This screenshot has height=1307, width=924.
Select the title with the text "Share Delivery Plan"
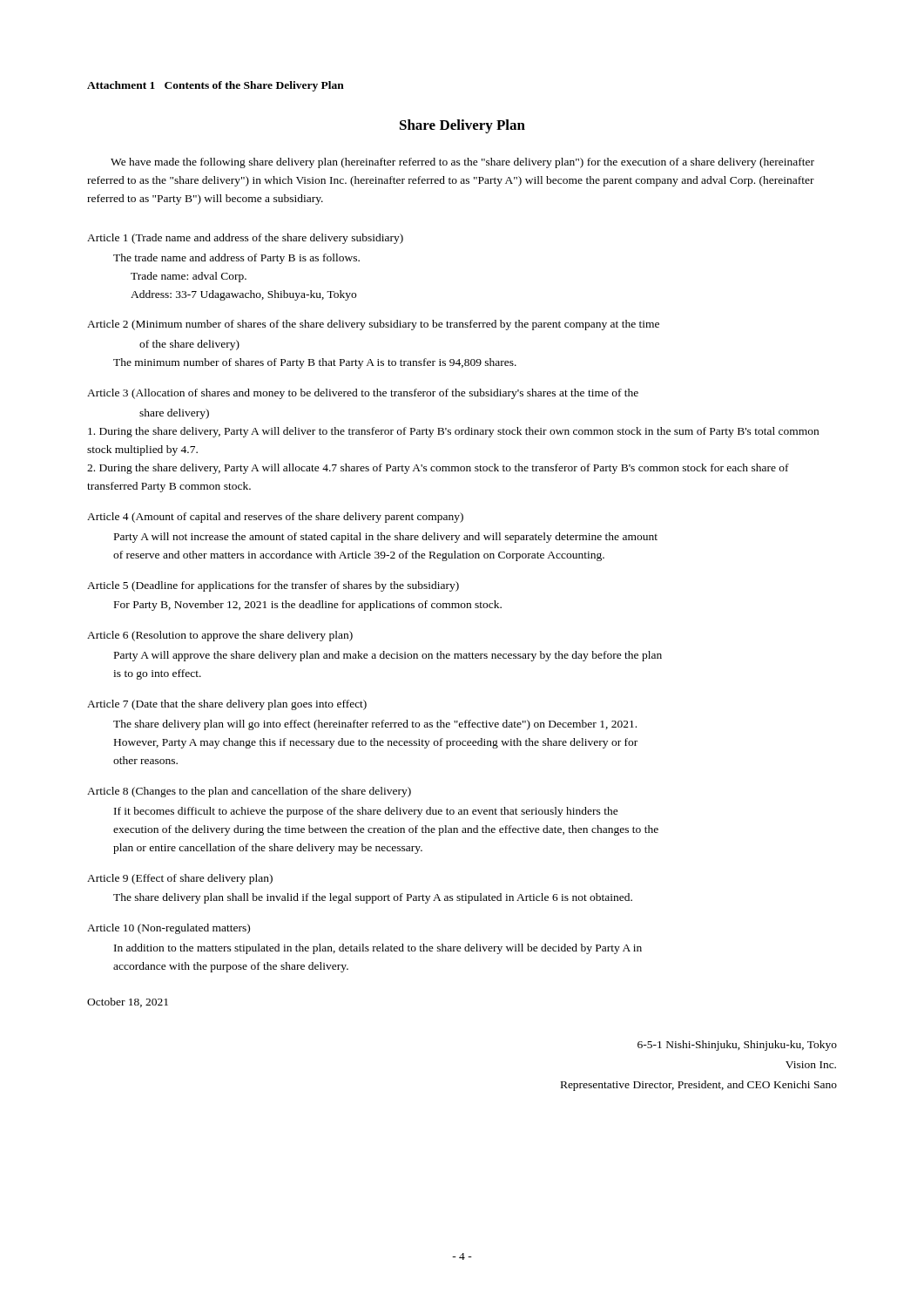(x=462, y=125)
